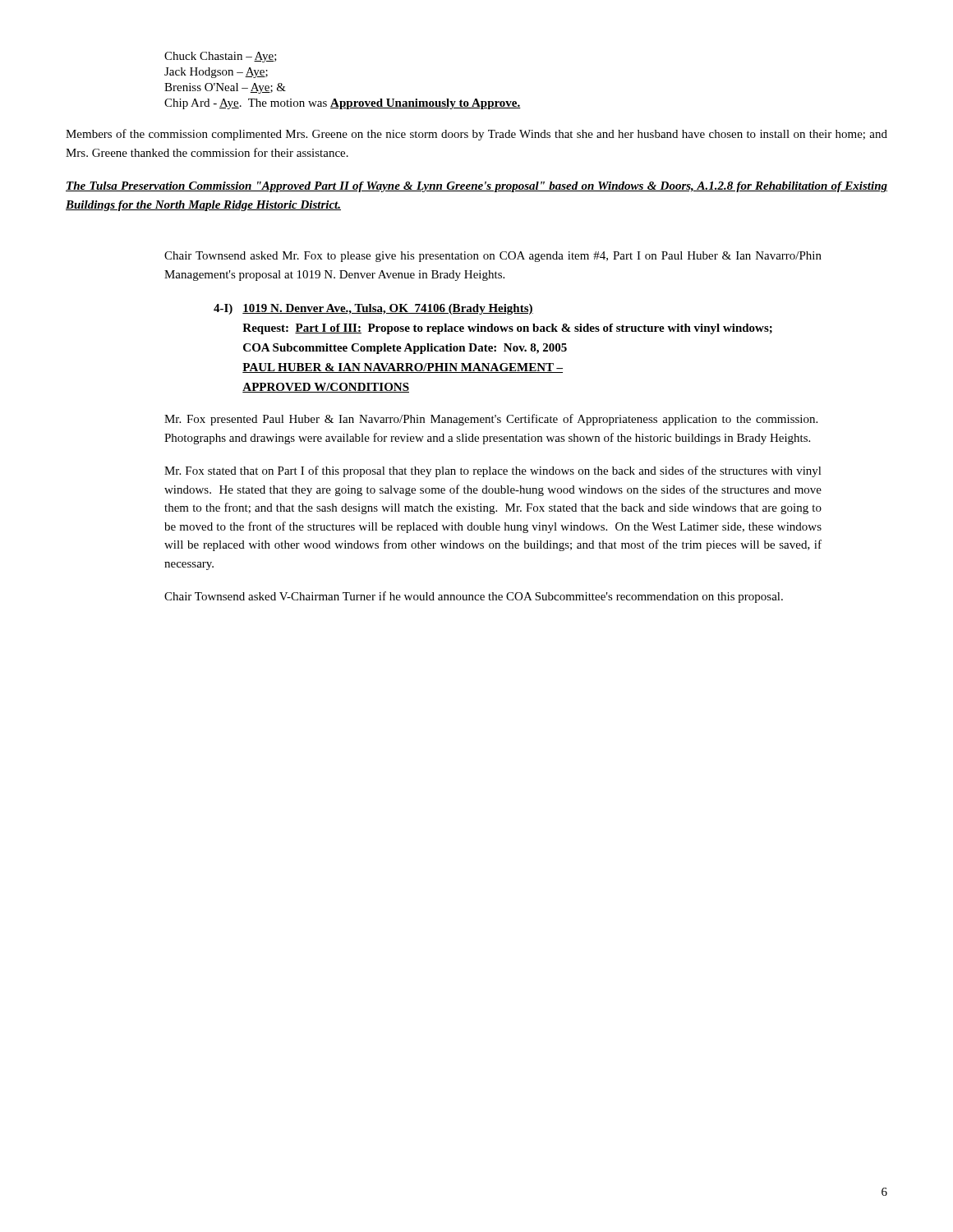Locate the element starting "Breniss O'Neal – Aye; &"
The width and height of the screenshot is (953, 1232).
[x=225, y=87]
